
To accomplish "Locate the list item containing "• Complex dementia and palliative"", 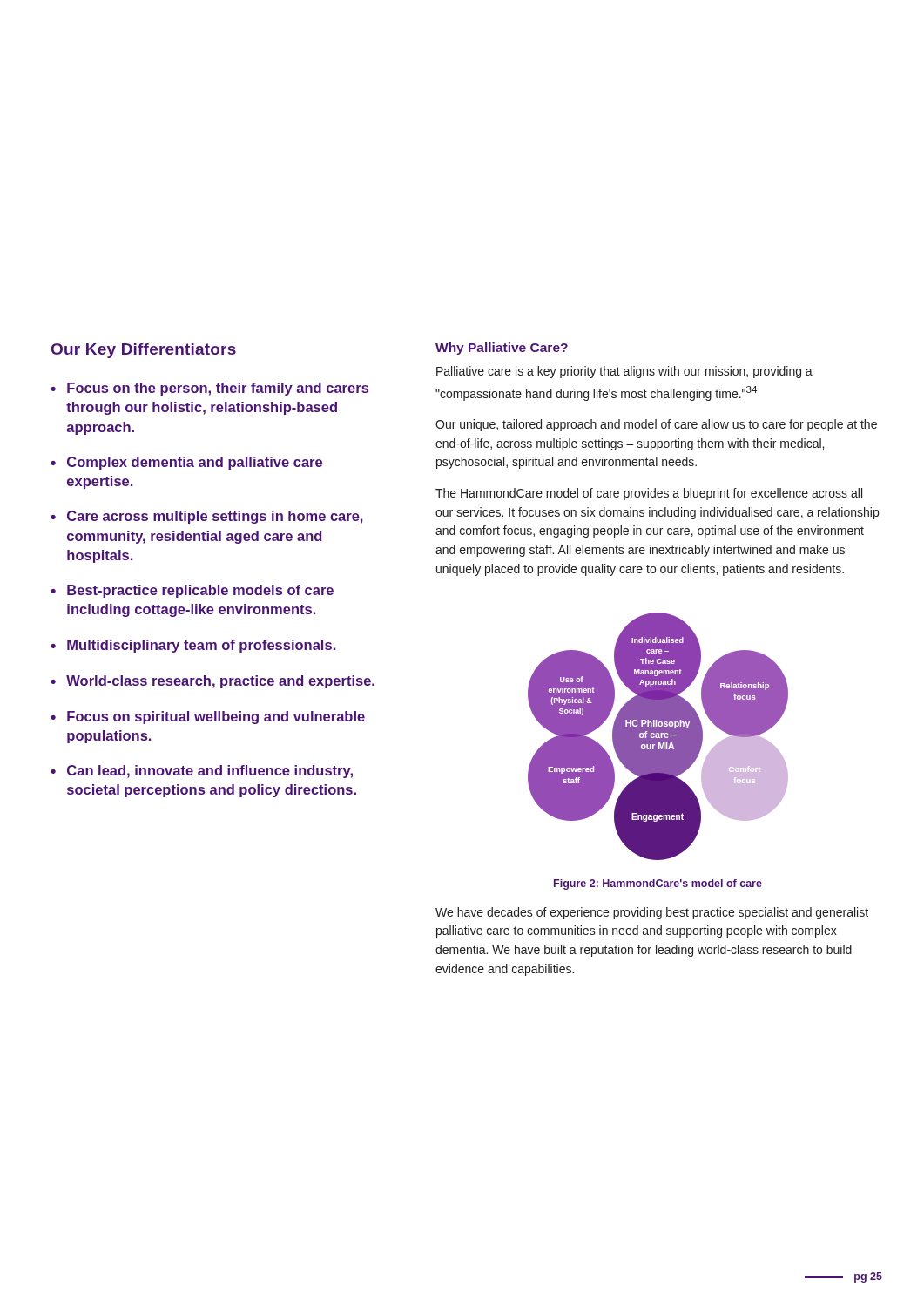I will [x=216, y=472].
